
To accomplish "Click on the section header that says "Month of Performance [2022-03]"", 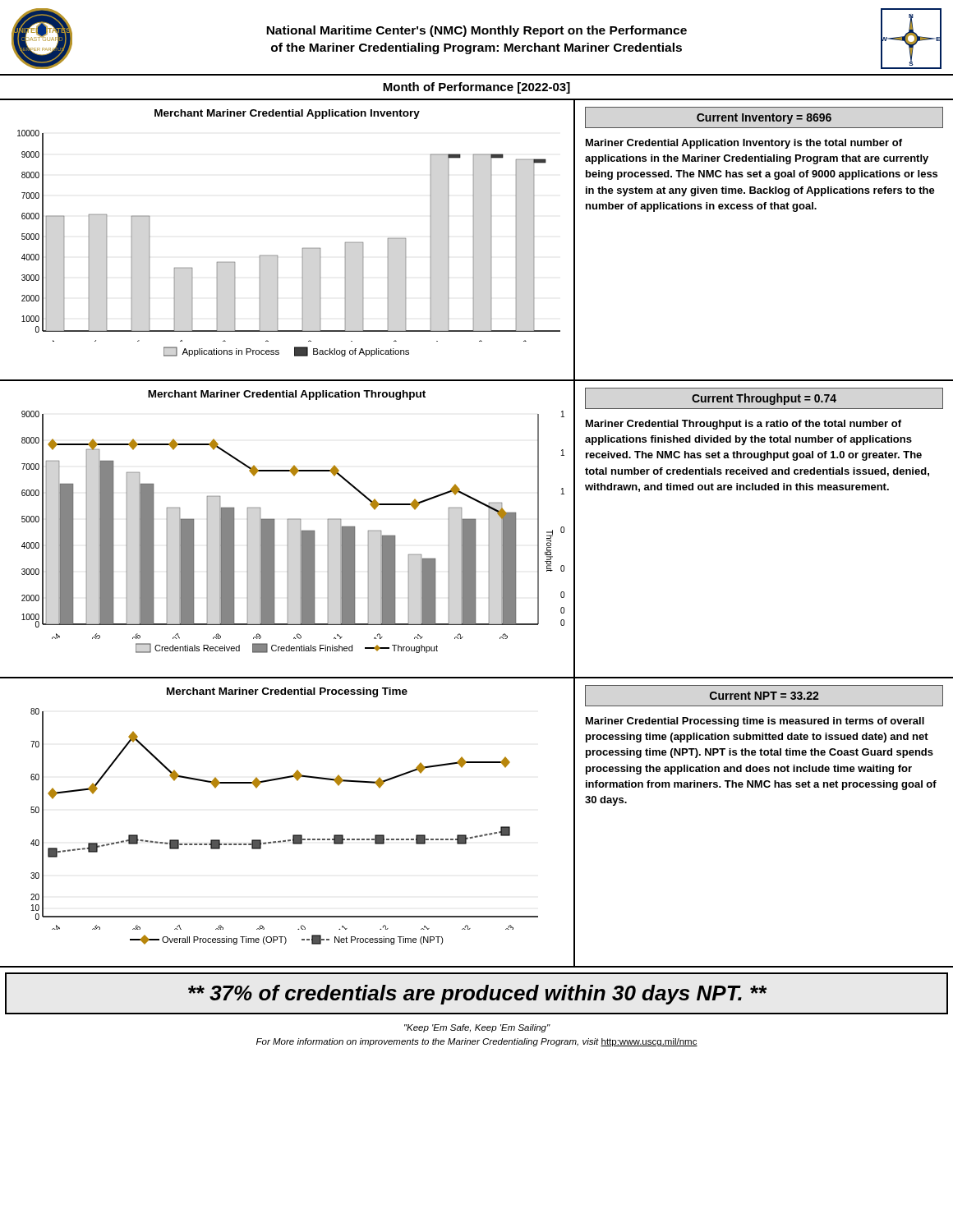I will click(x=476, y=87).
